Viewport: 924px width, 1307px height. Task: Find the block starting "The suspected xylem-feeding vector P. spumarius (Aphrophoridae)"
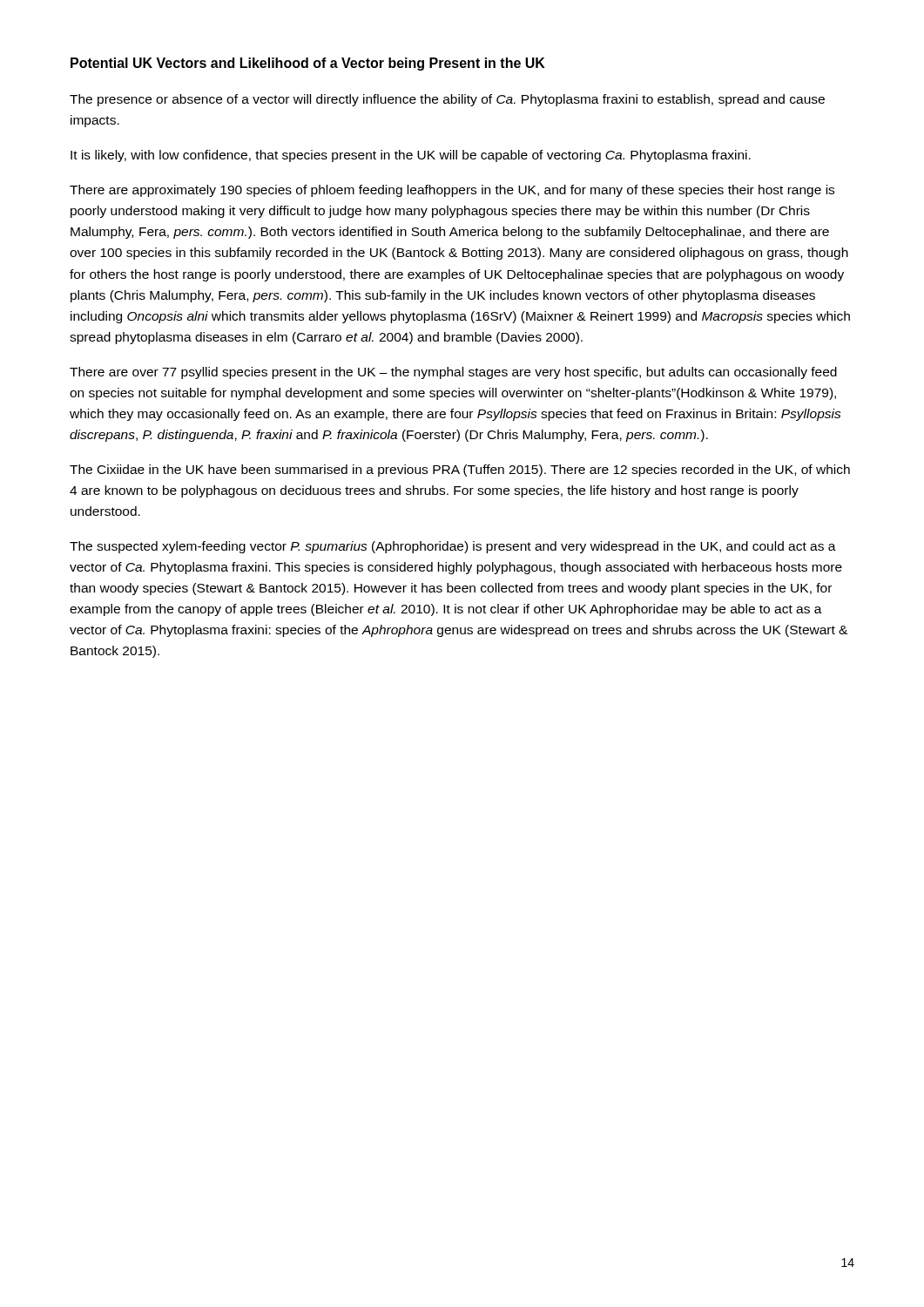[459, 598]
